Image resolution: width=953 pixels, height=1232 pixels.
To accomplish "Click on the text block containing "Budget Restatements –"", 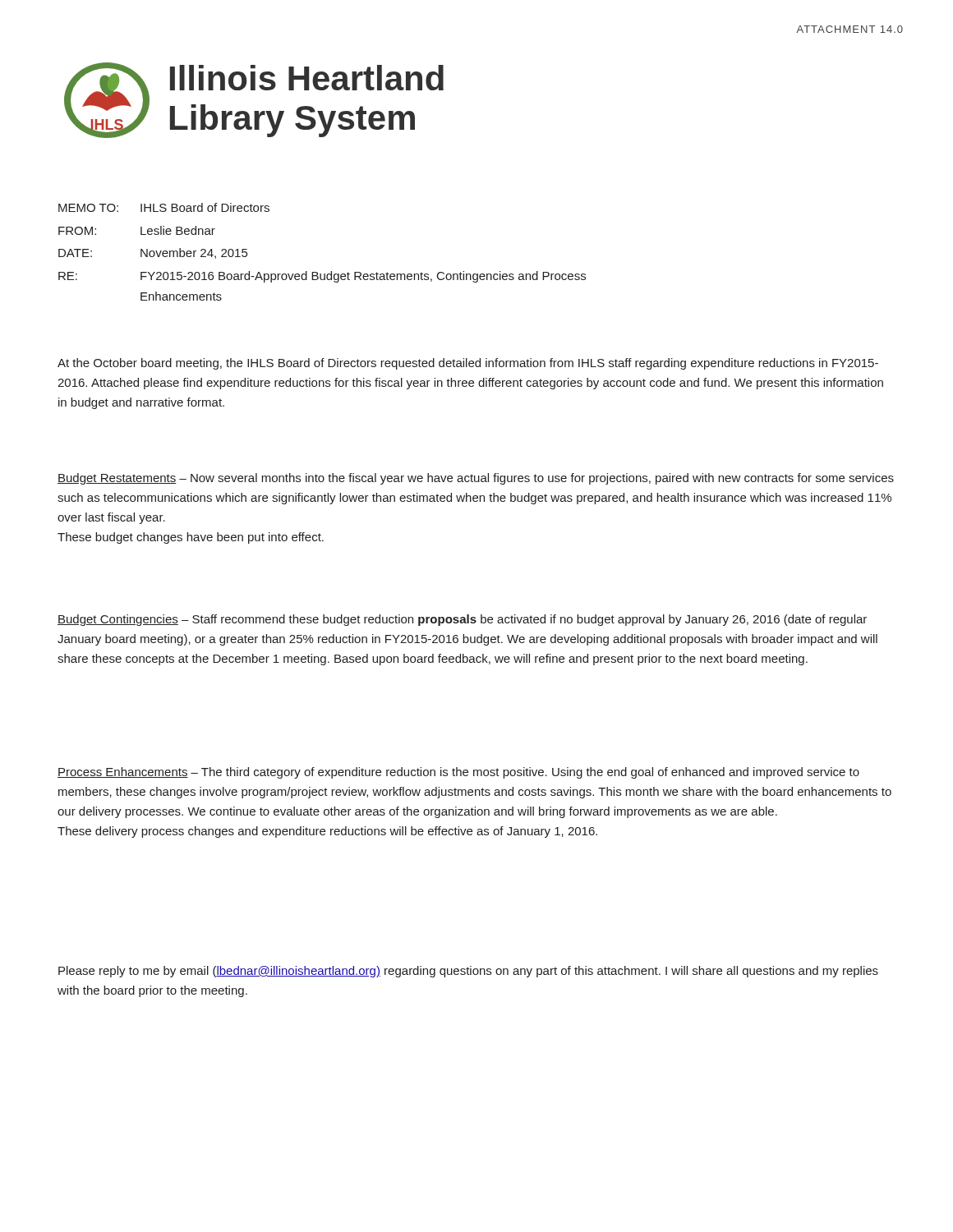I will 476,507.
